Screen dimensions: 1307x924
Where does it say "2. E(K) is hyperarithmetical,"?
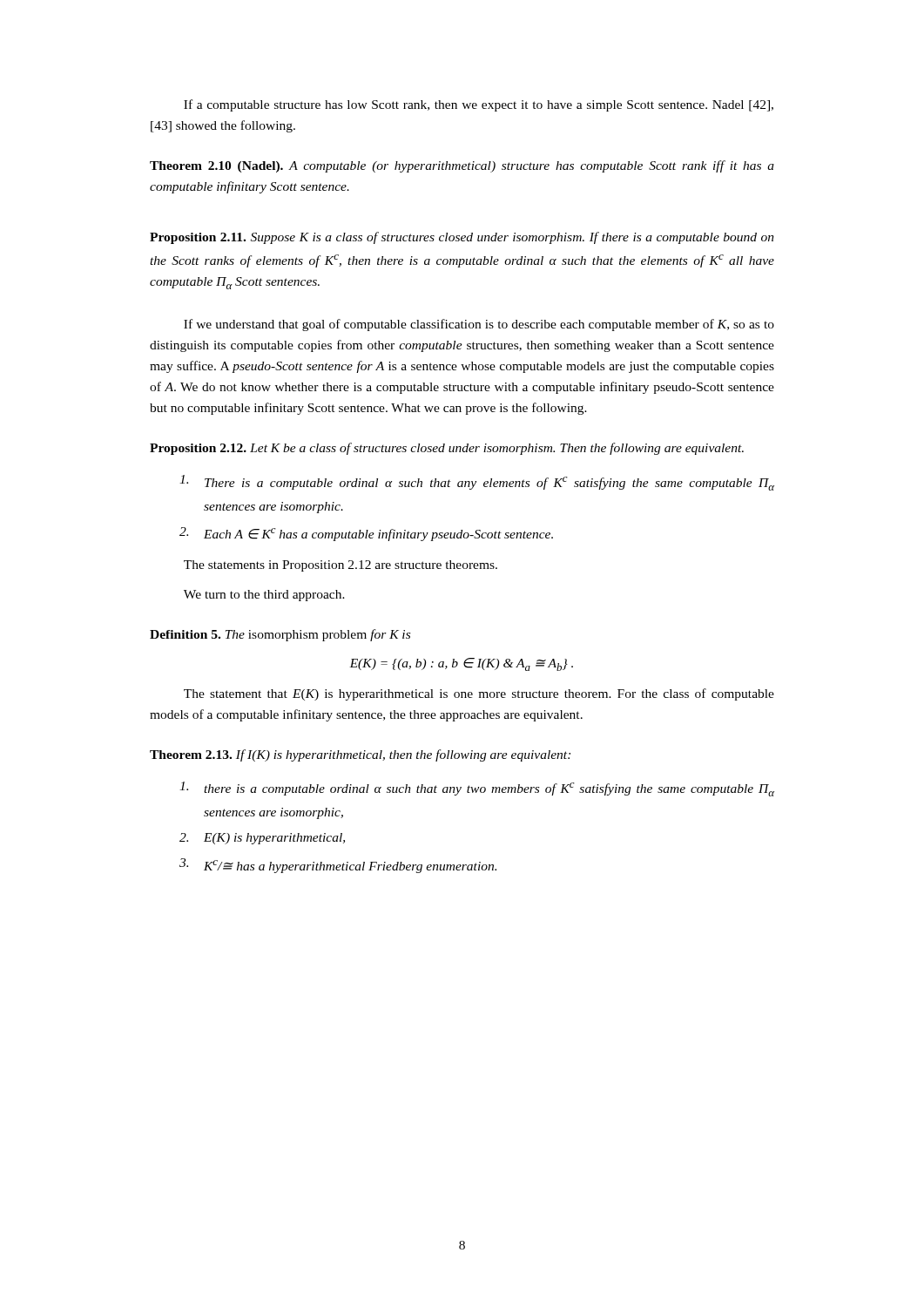click(262, 839)
